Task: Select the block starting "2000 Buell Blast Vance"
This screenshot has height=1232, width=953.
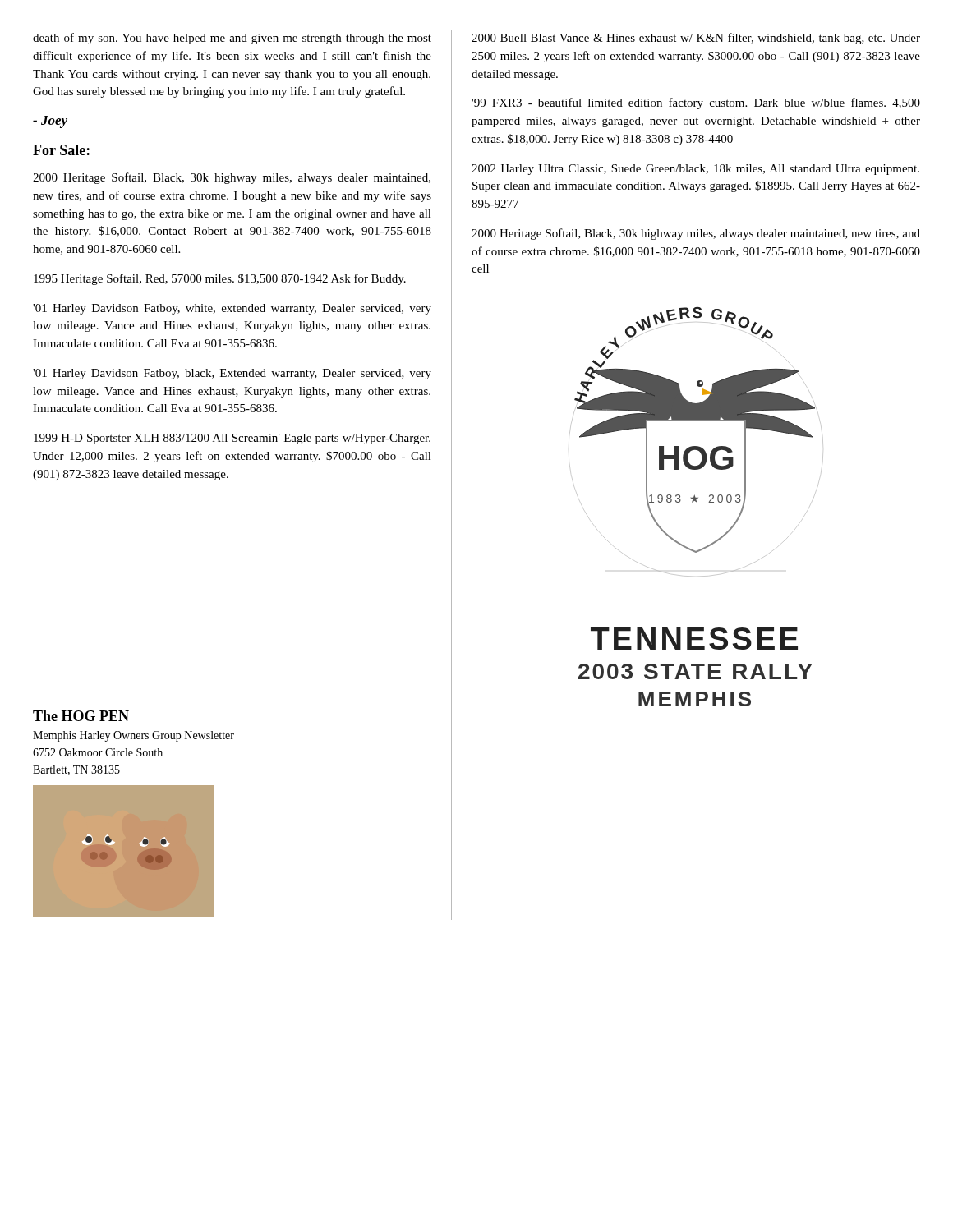Action: pos(696,56)
